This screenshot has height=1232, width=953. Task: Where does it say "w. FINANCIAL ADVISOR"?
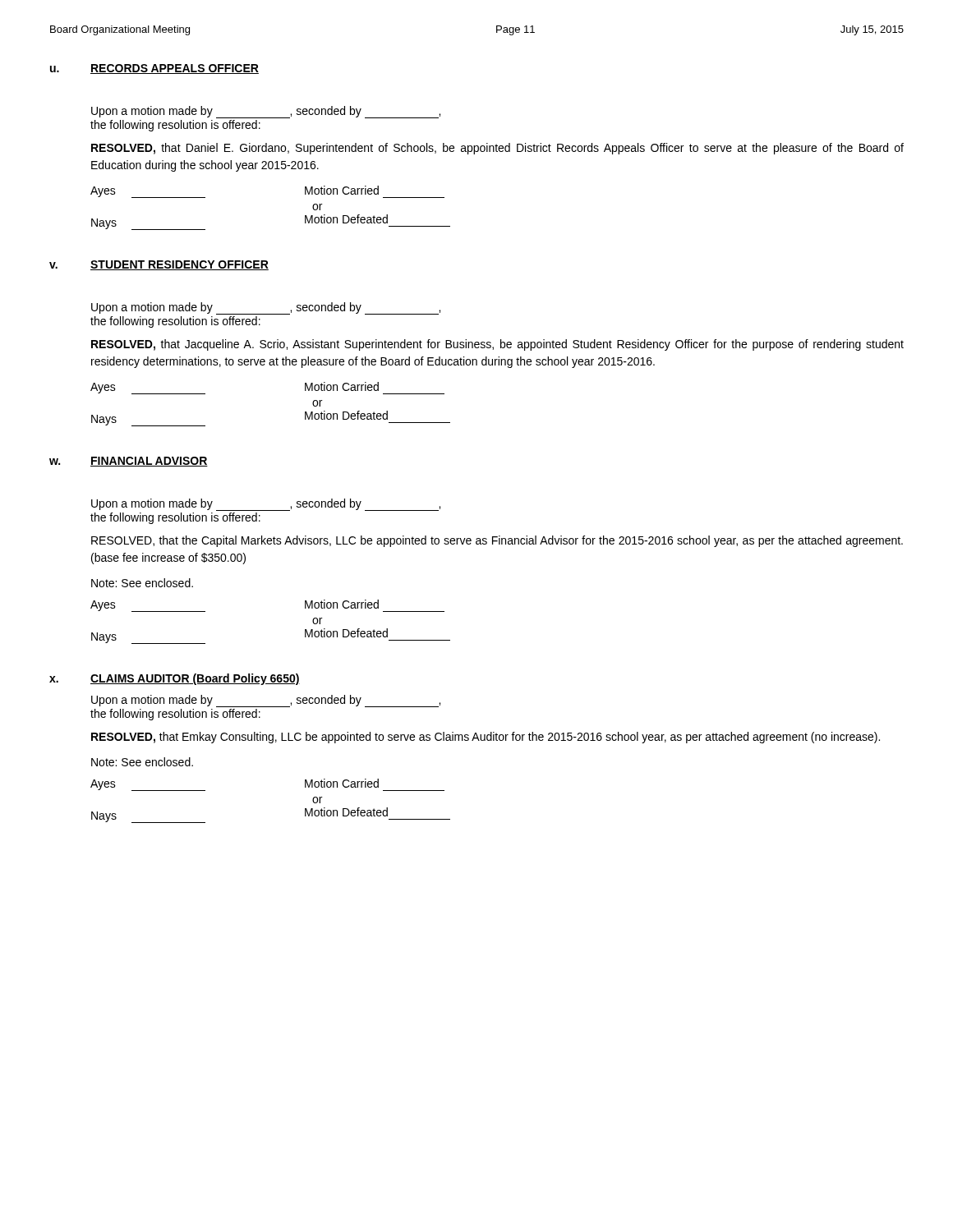click(129, 462)
